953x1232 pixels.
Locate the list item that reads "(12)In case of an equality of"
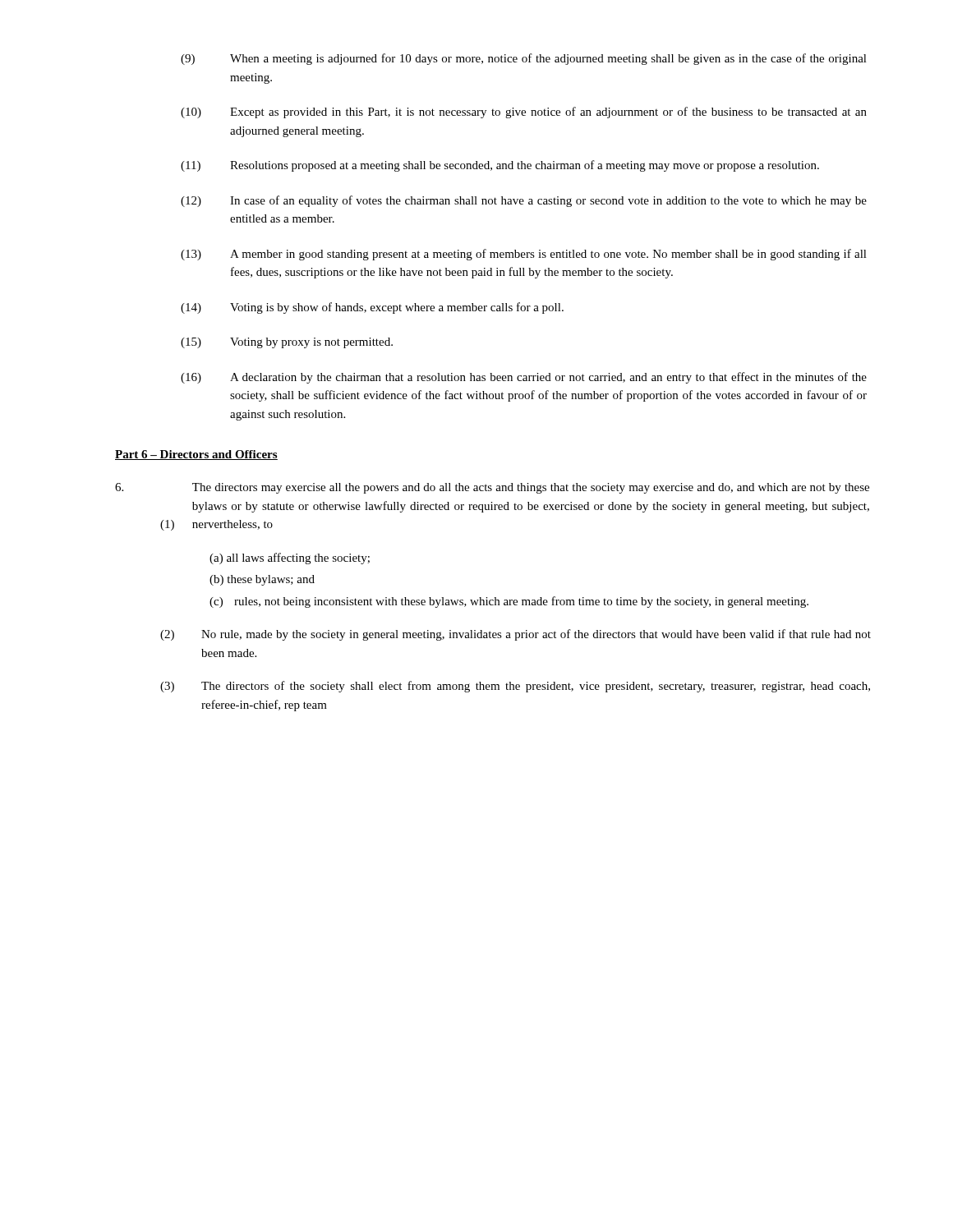pos(524,209)
